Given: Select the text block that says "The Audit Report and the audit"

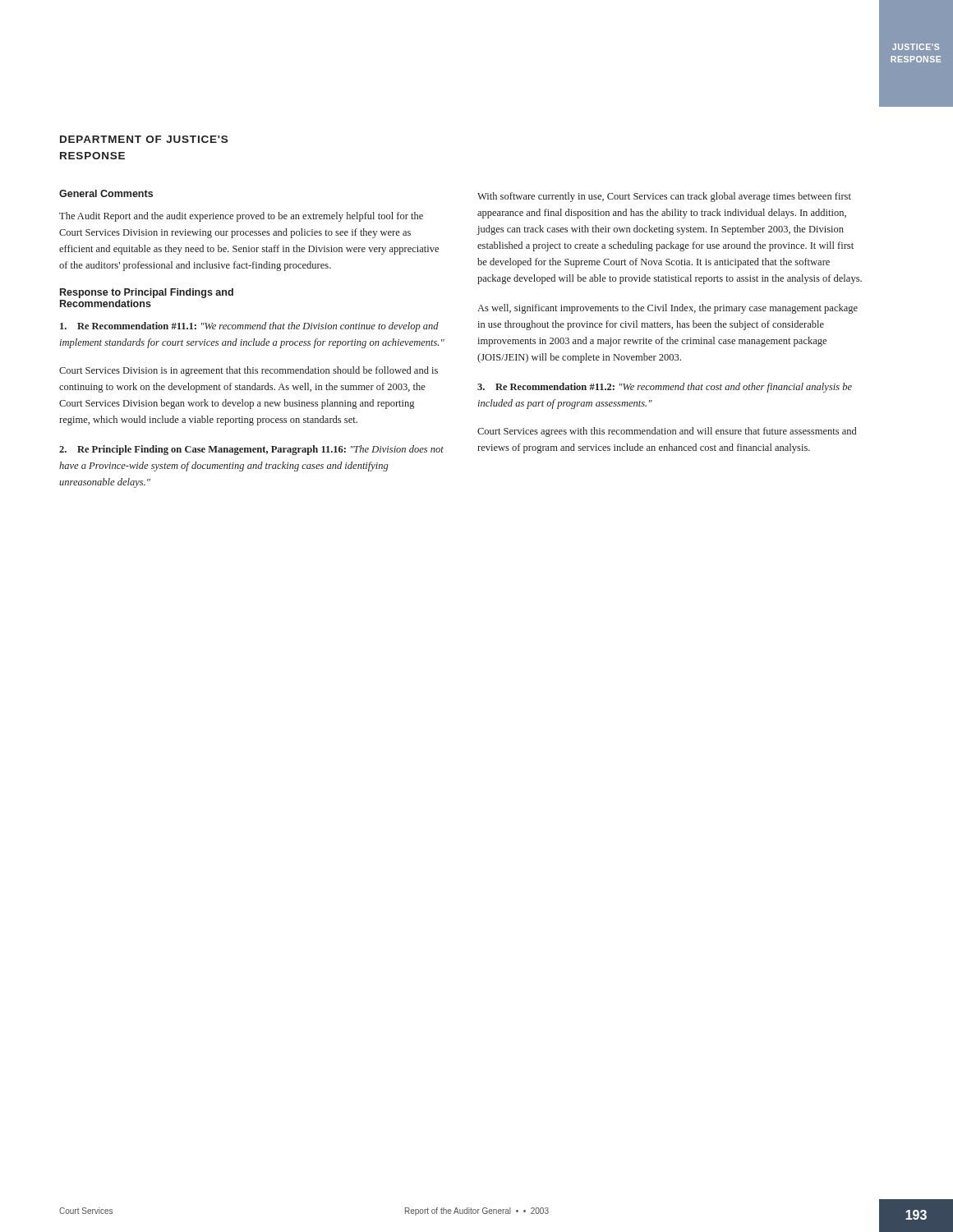Looking at the screenshot, I should point(249,240).
